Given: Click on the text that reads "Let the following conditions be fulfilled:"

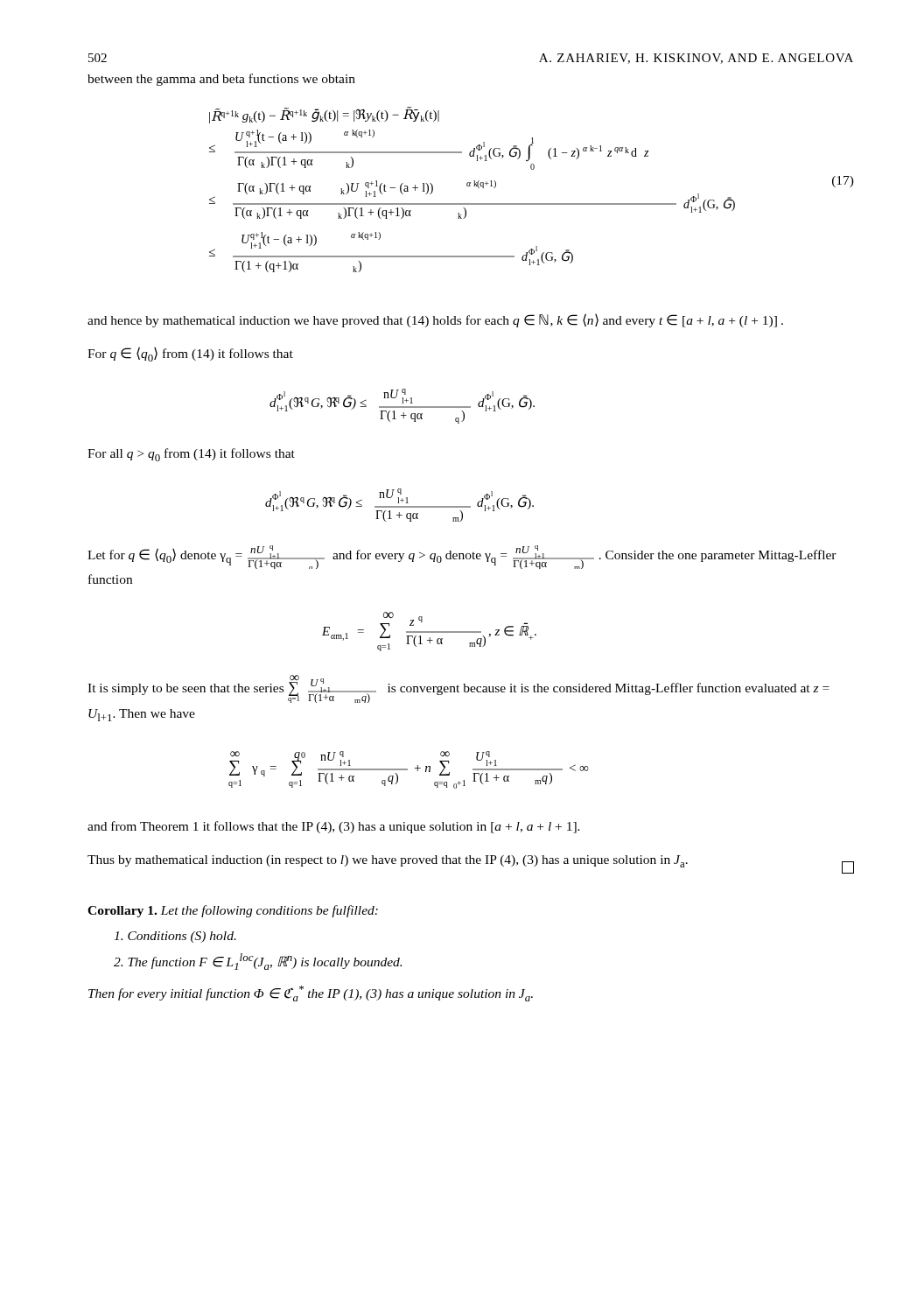Looking at the screenshot, I should point(270,909).
